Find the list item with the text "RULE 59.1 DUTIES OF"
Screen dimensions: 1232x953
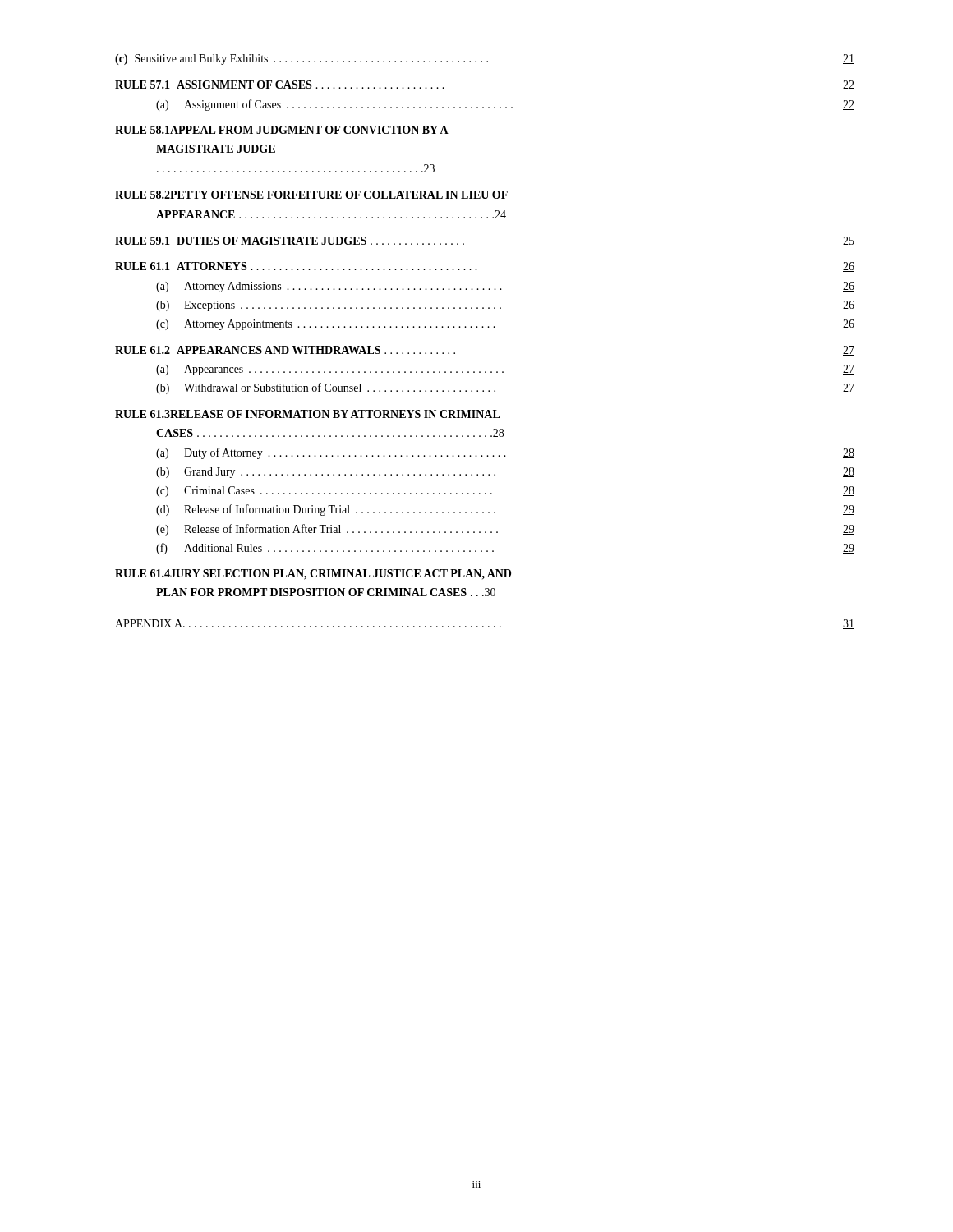235,241
